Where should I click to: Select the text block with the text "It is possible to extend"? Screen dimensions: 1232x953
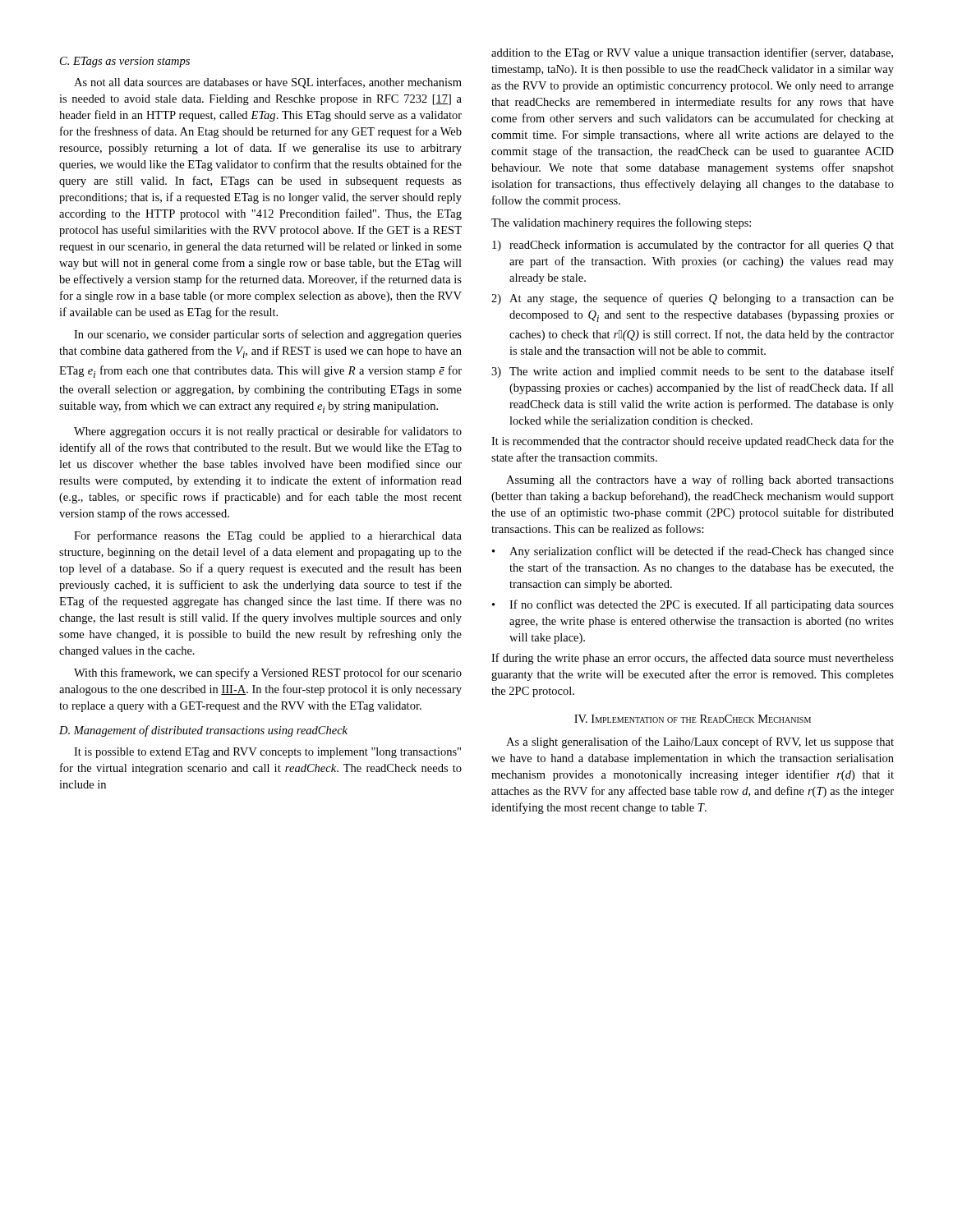[260, 768]
